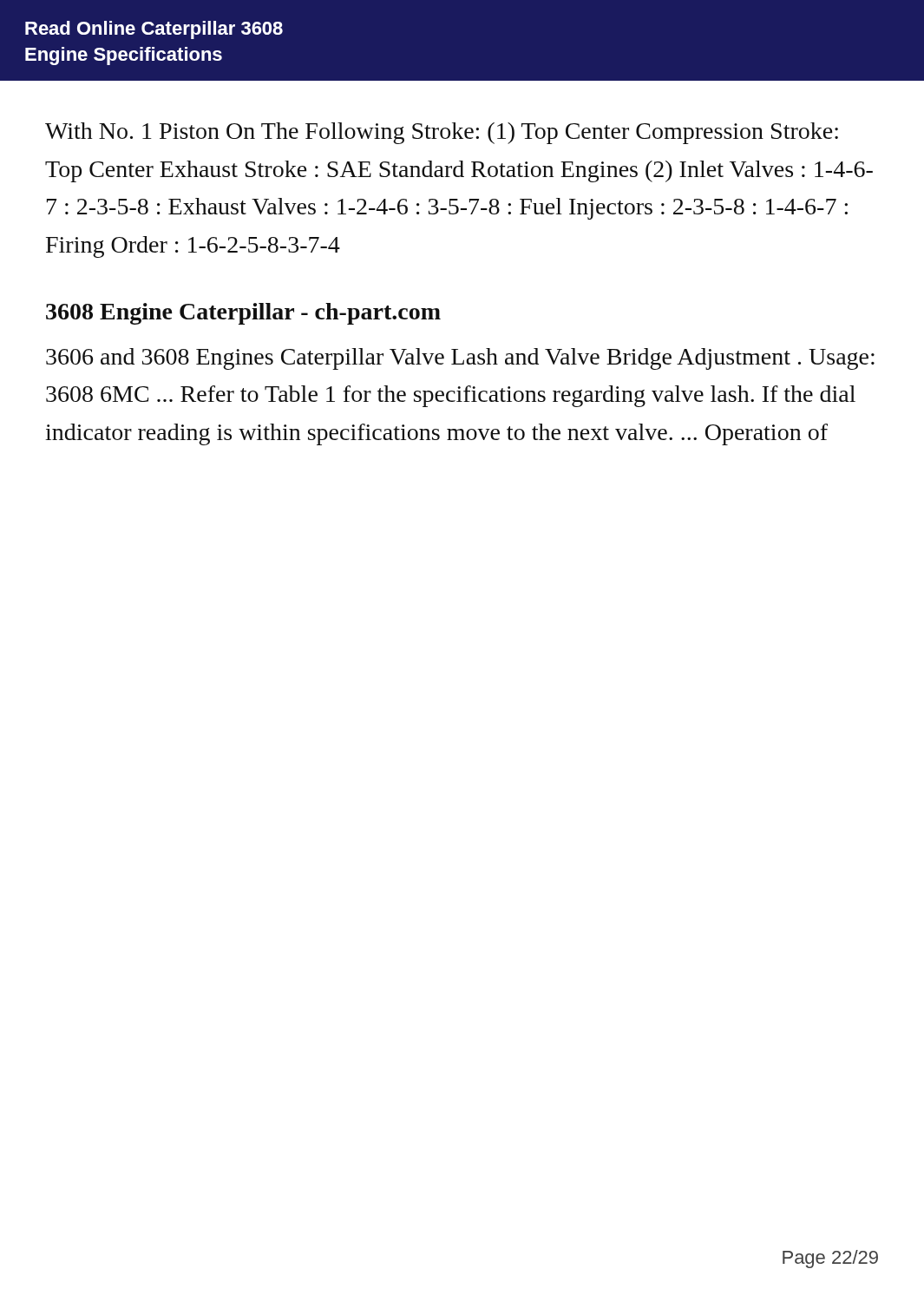Where does it say "3608 Engine Caterpillar - ch-part.com"?
This screenshot has height=1302, width=924.
pyautogui.click(x=243, y=311)
